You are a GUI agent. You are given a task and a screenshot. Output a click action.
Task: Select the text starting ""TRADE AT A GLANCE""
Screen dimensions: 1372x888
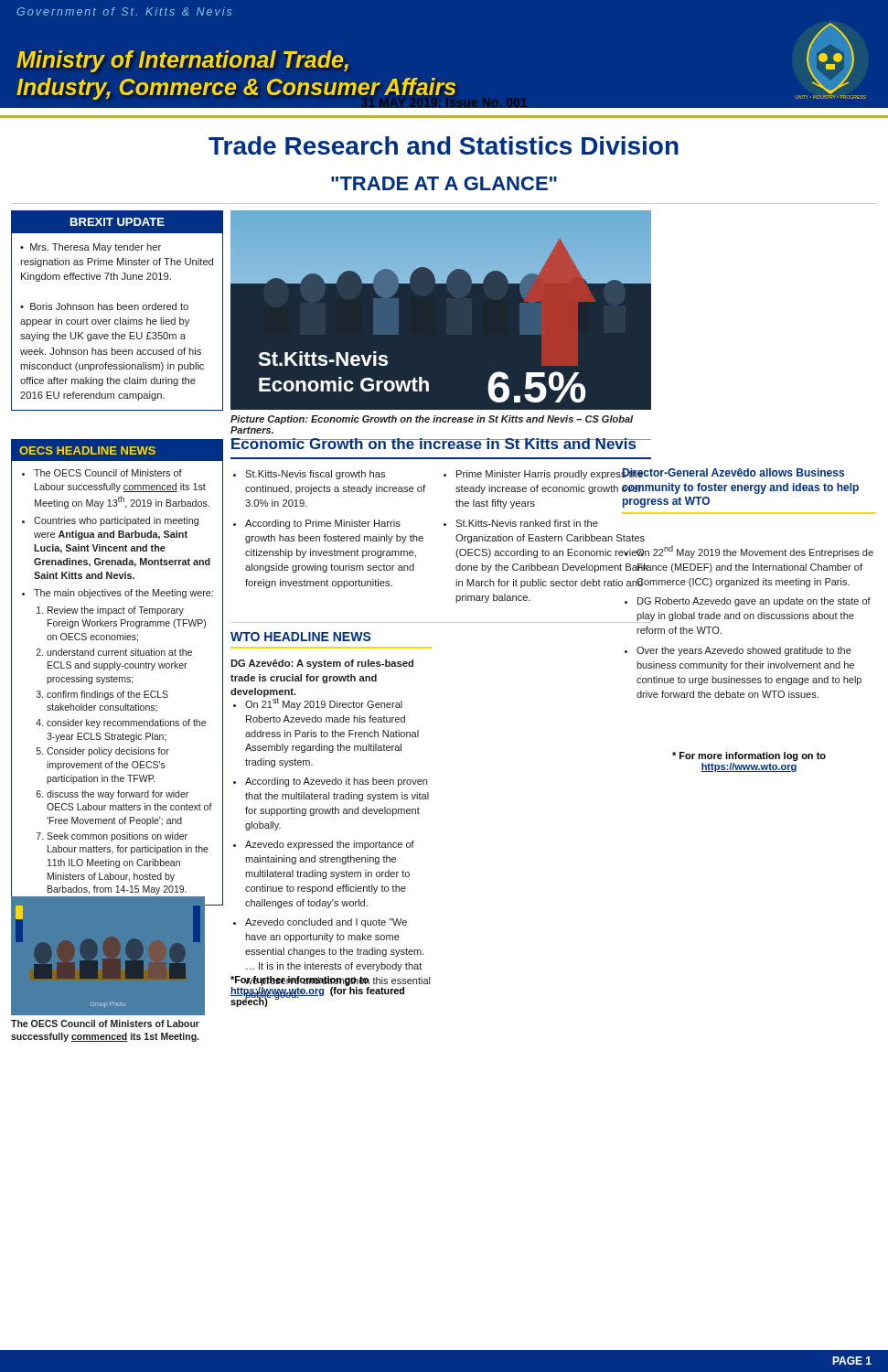444,183
